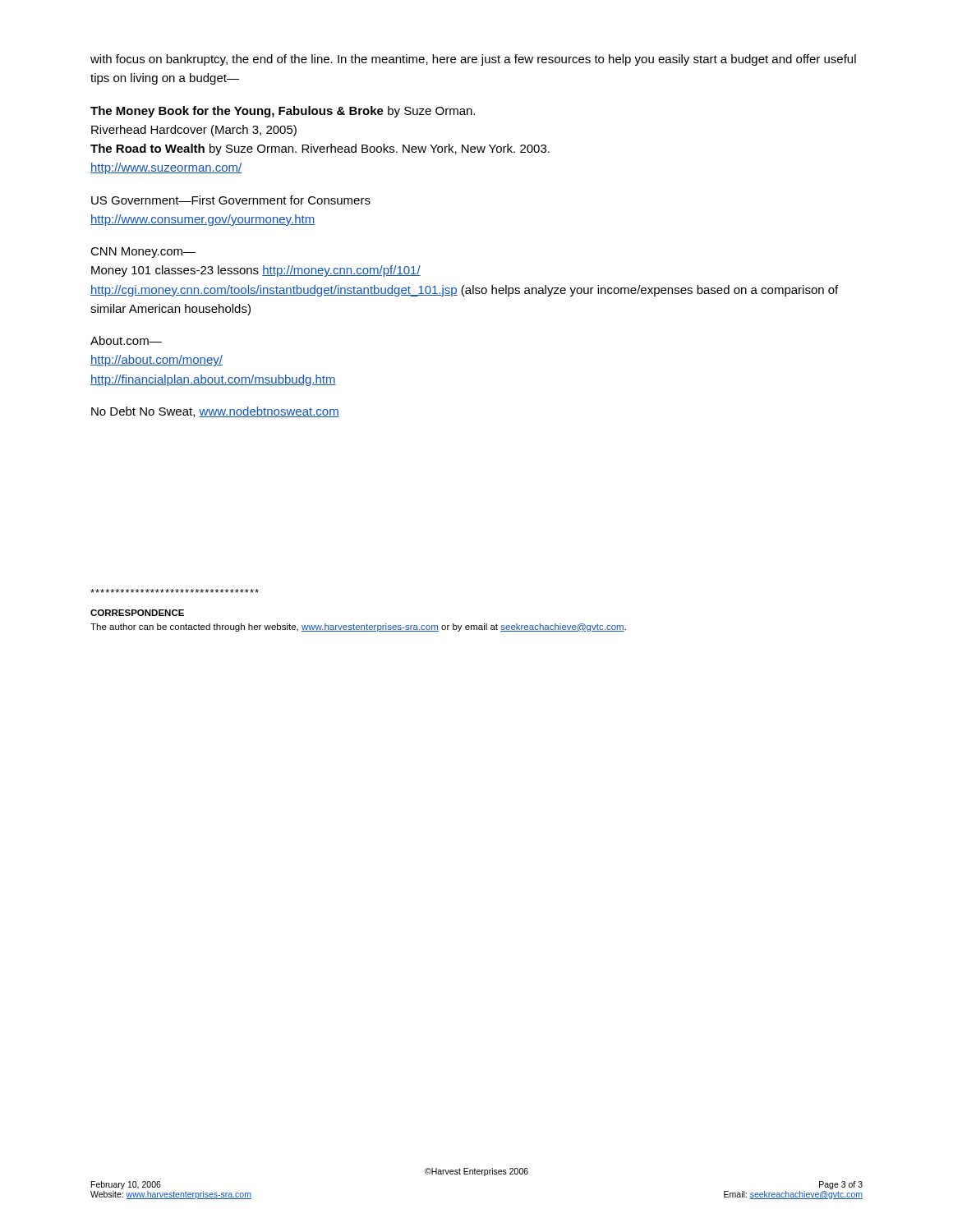Navigate to the region starting "US Government—First Government for Consumers http://www.consumer.gov/yourmoney.htm"
This screenshot has width=953, height=1232.
click(230, 209)
